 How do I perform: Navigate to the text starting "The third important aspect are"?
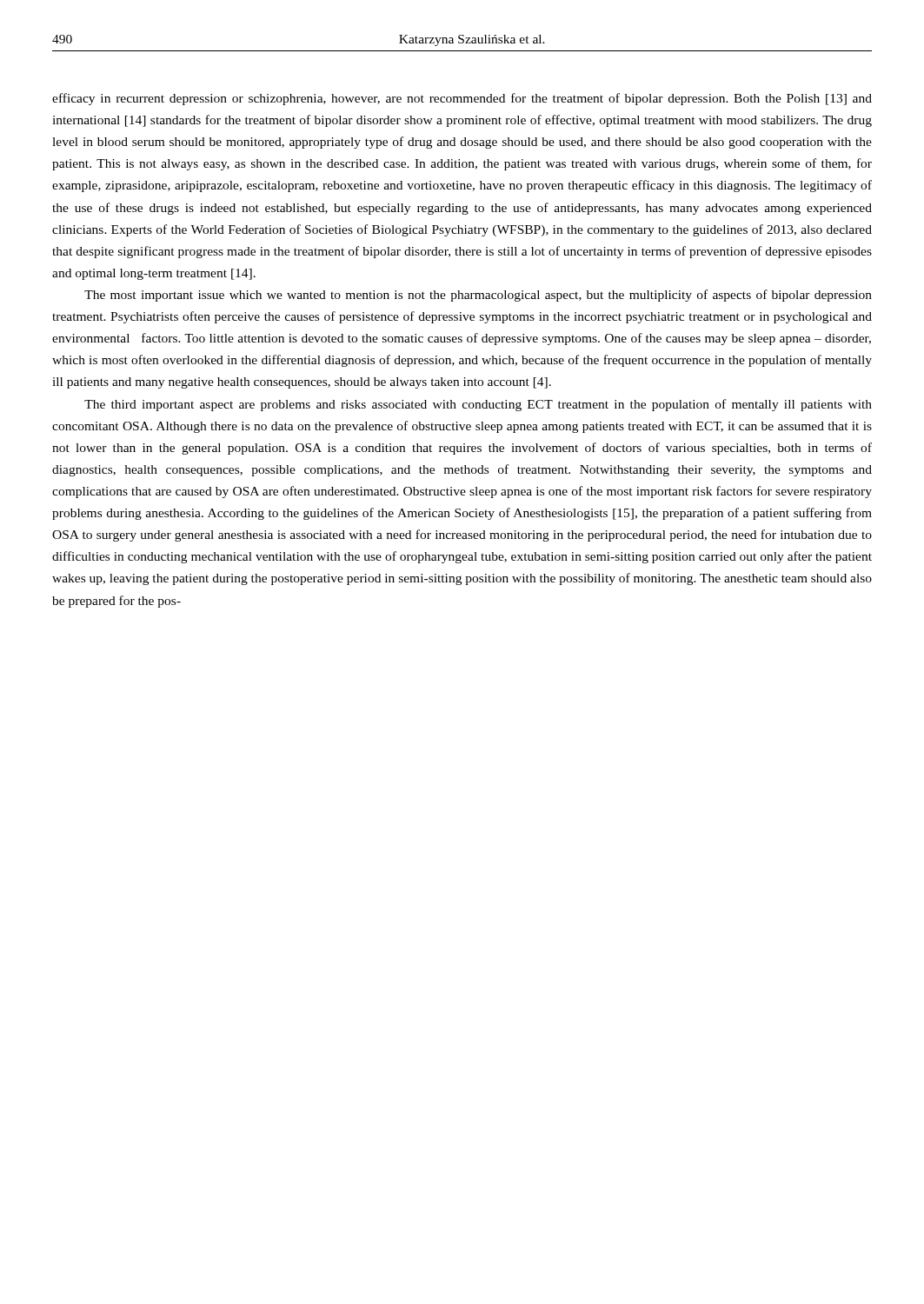click(x=462, y=502)
